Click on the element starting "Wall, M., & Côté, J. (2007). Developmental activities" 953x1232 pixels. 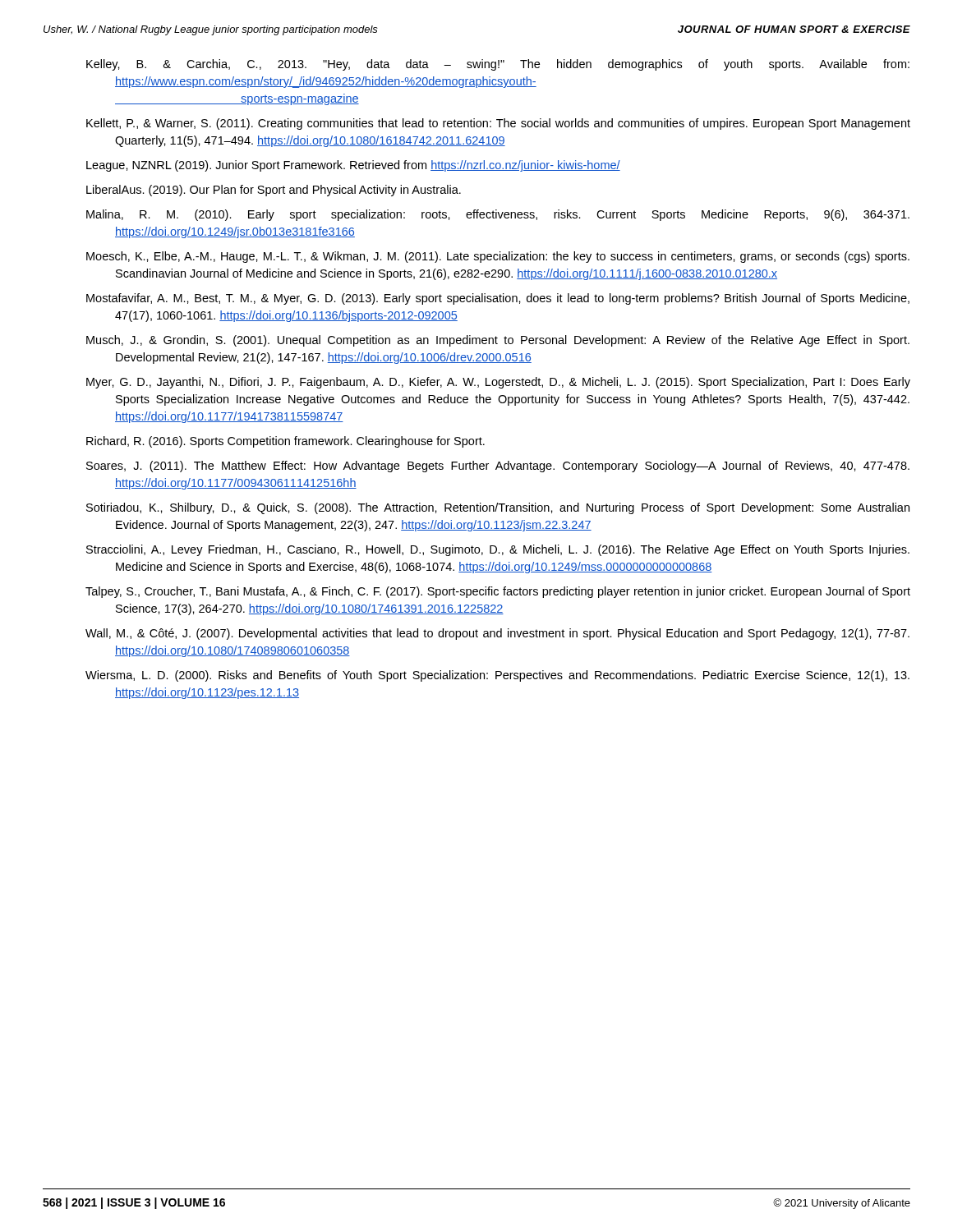point(498,642)
